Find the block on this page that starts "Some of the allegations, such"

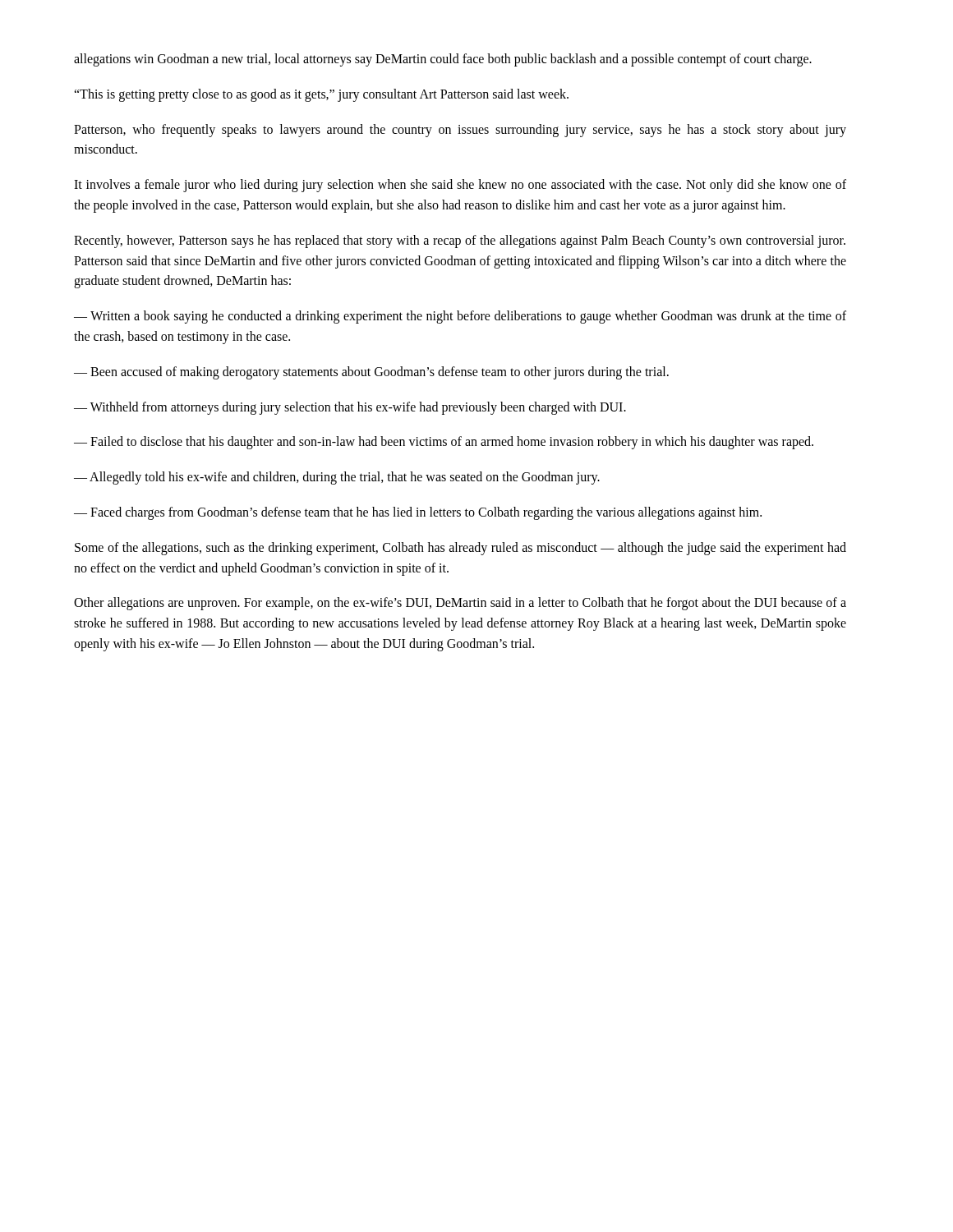[x=460, y=557]
